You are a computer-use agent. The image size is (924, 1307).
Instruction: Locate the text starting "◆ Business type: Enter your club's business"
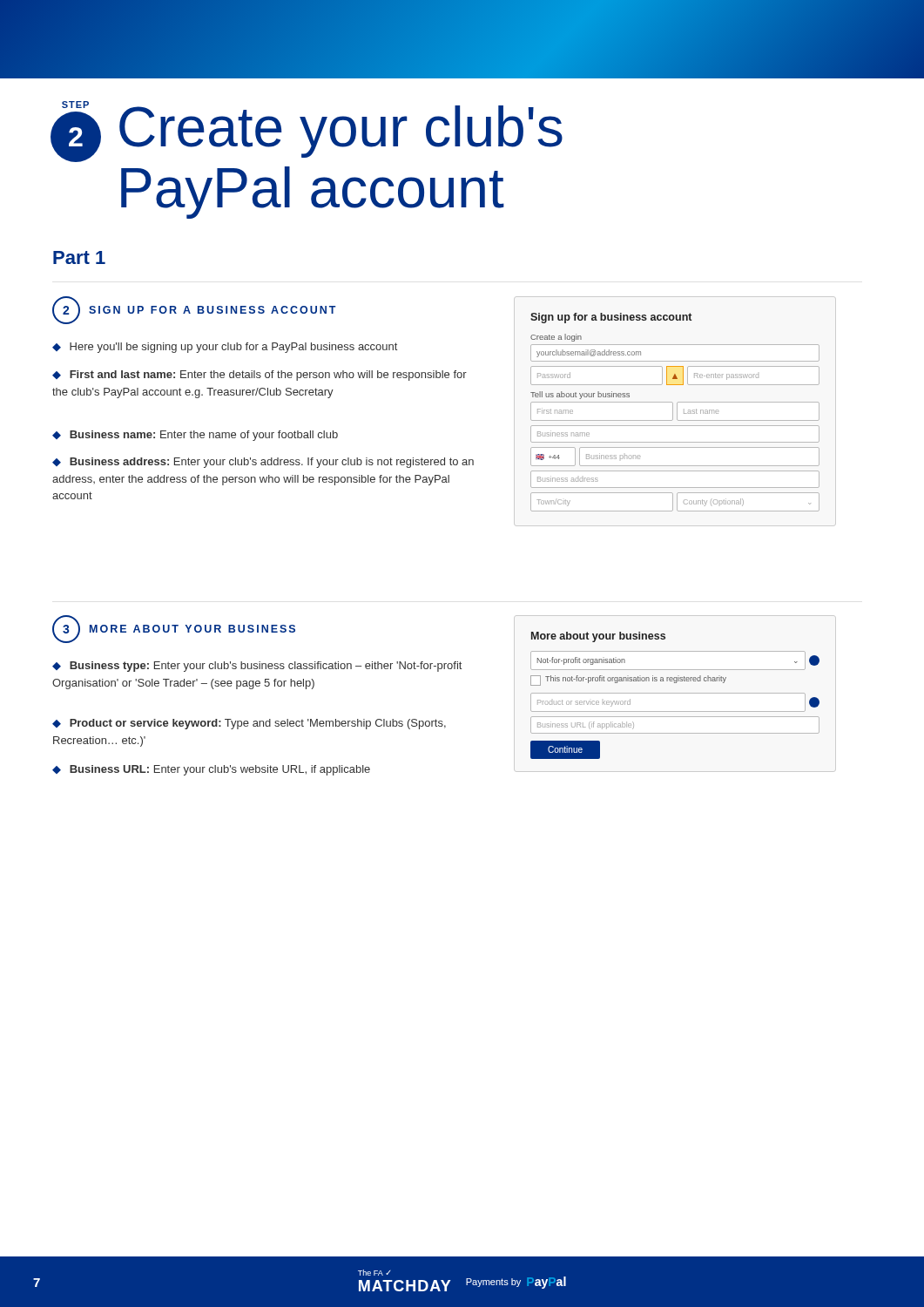coord(257,674)
